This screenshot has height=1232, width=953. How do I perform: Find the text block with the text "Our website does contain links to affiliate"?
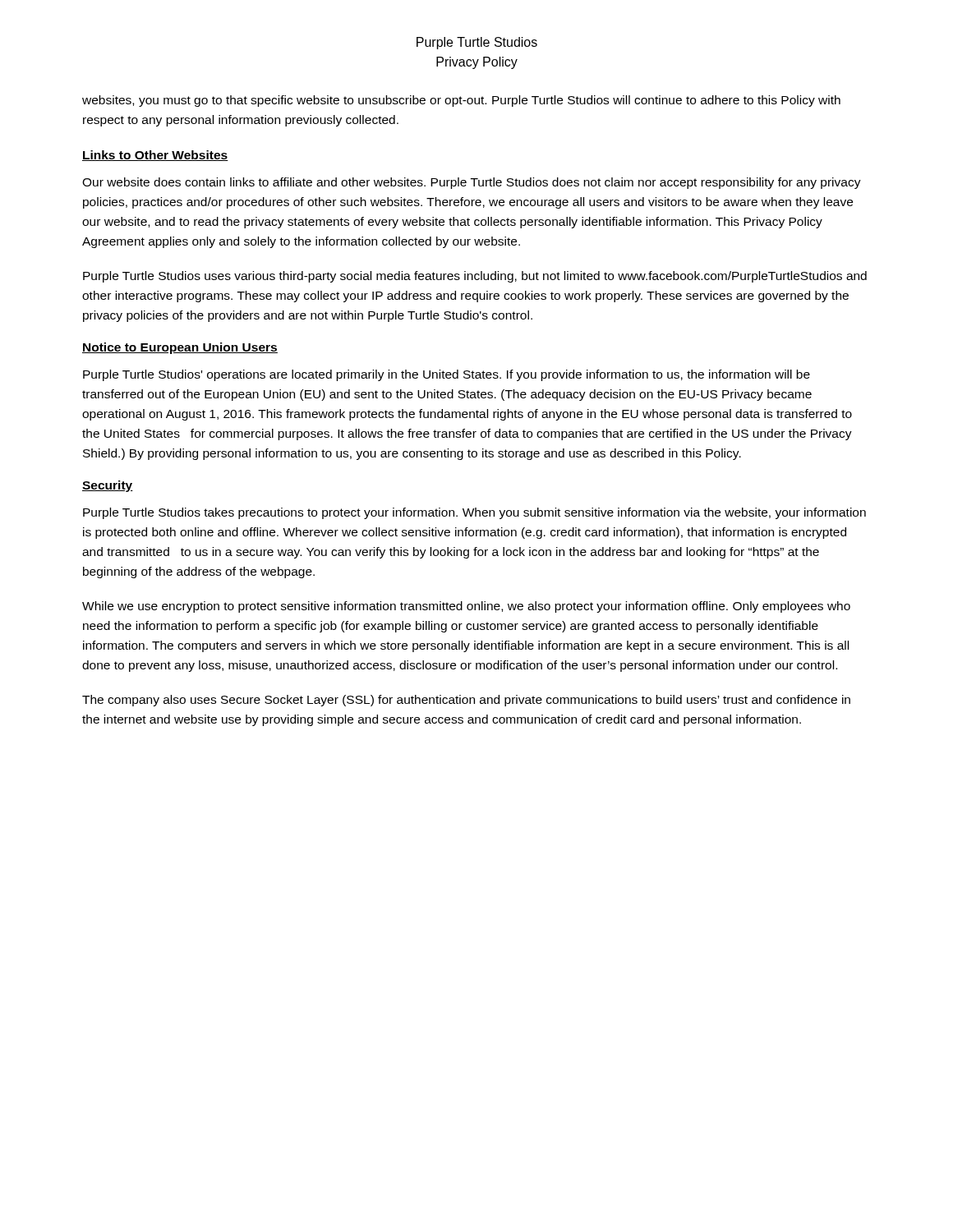coord(471,212)
